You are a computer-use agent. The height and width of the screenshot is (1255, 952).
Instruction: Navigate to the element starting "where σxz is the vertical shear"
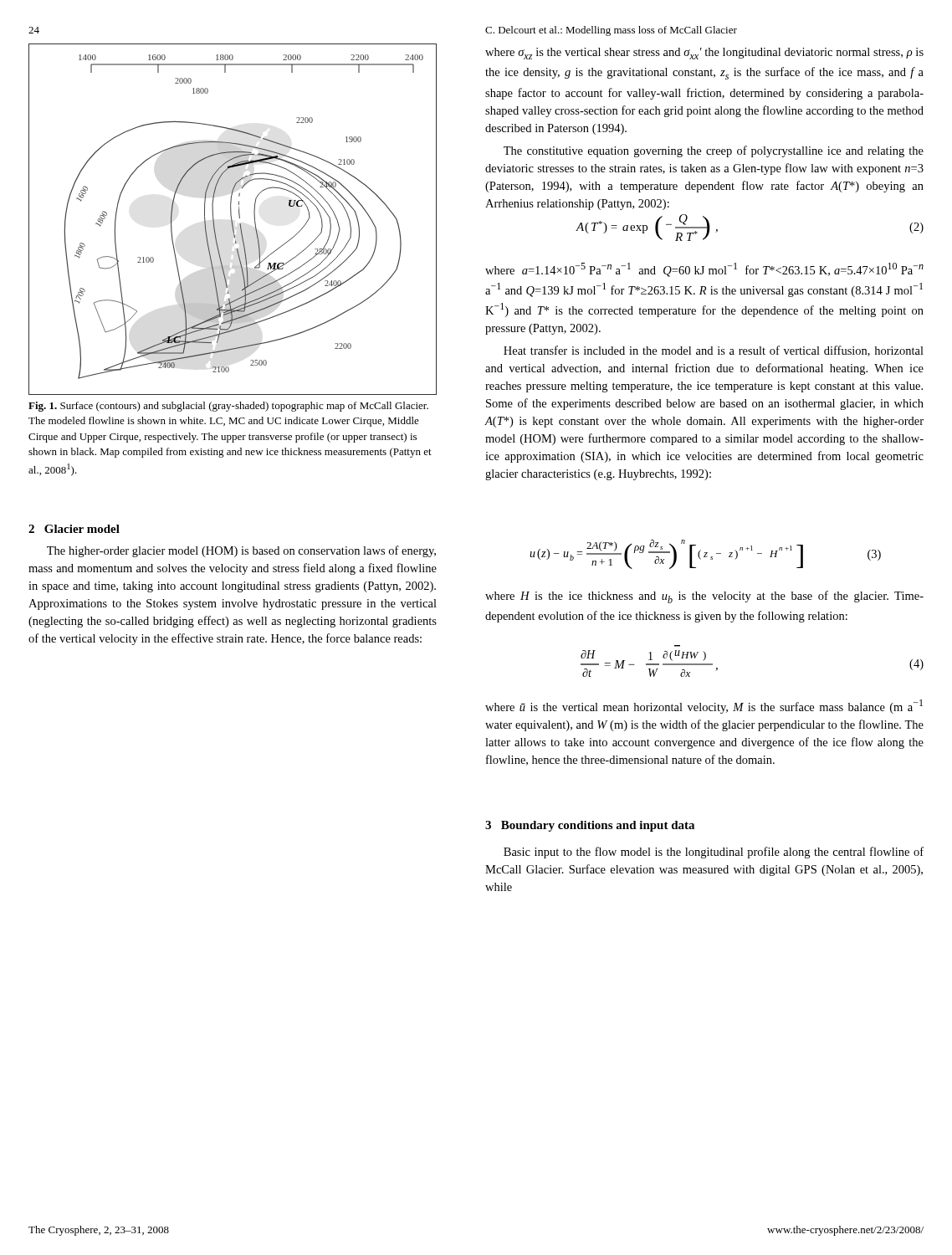pyautogui.click(x=704, y=54)
